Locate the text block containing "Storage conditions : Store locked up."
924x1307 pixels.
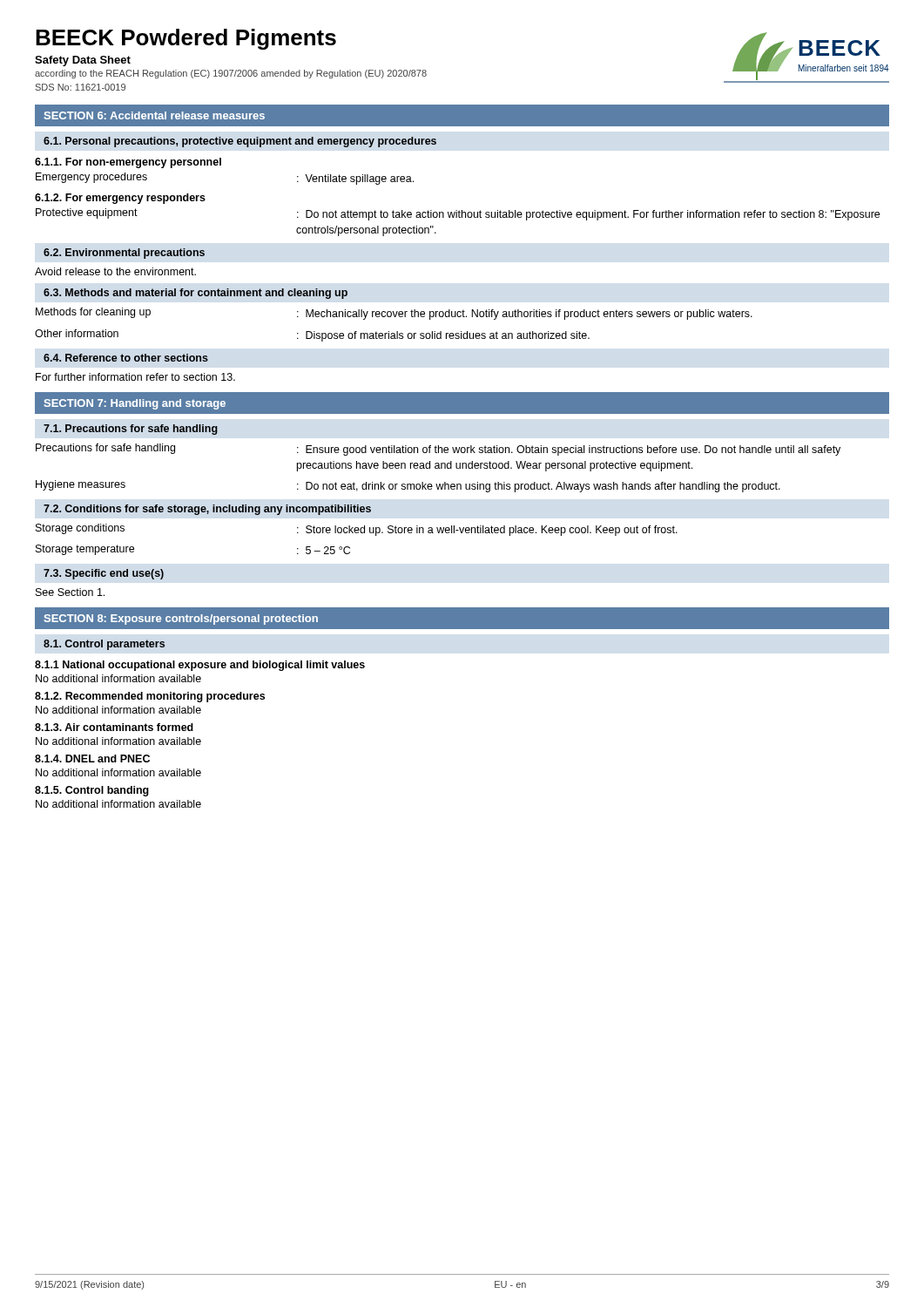462,540
